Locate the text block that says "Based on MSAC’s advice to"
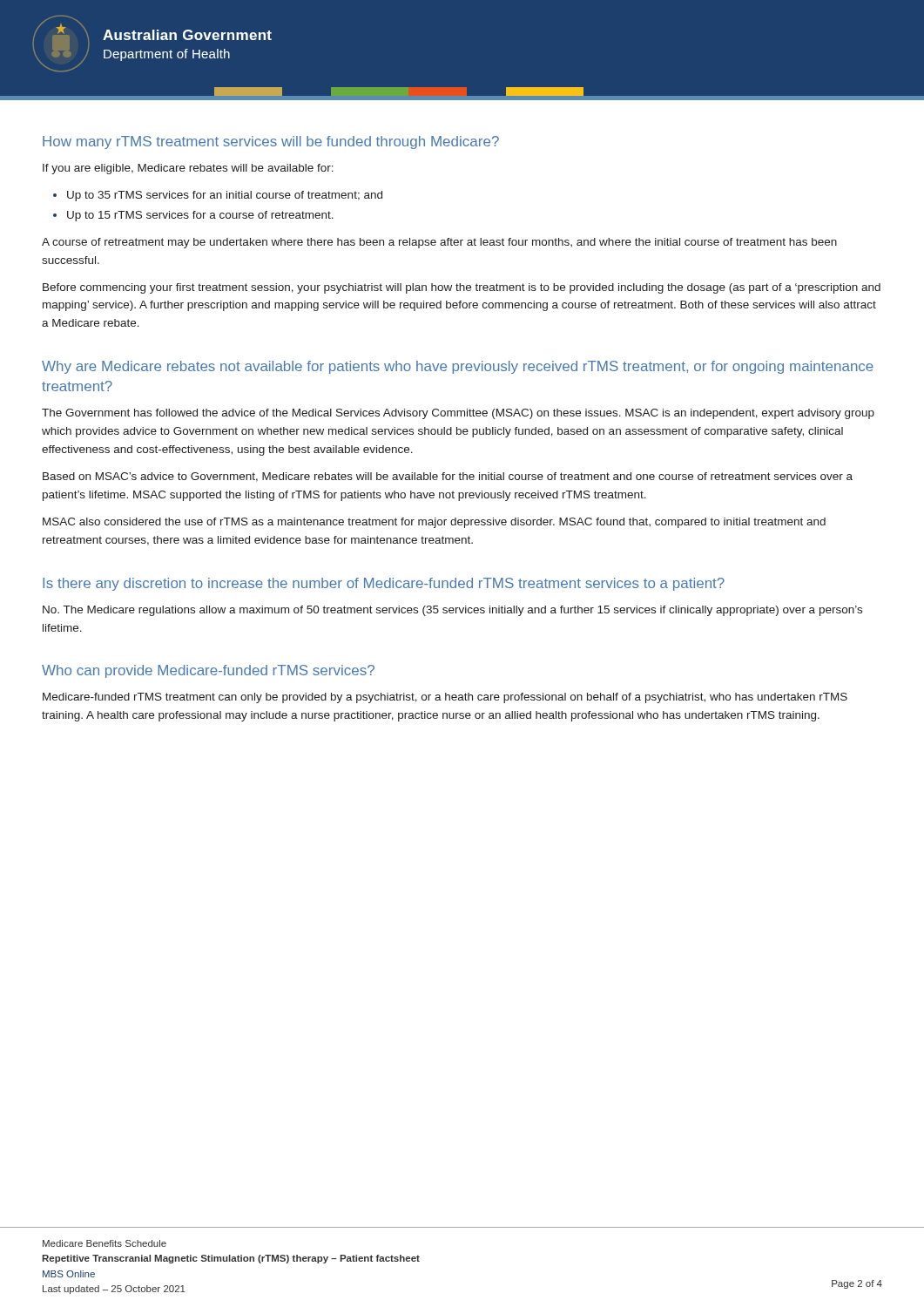The image size is (924, 1307). click(462, 486)
